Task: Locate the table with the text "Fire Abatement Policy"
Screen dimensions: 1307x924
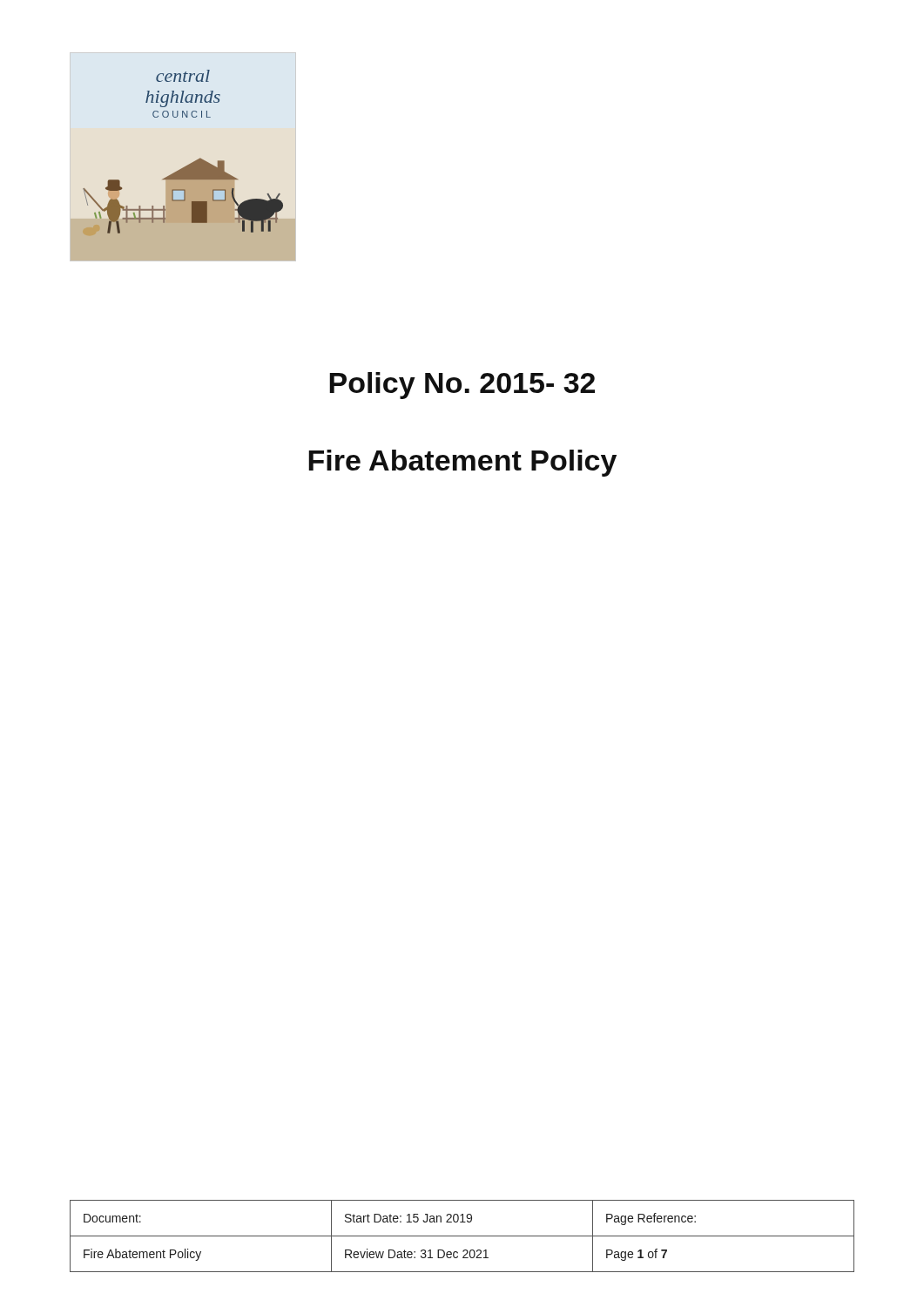Action: 462,1236
